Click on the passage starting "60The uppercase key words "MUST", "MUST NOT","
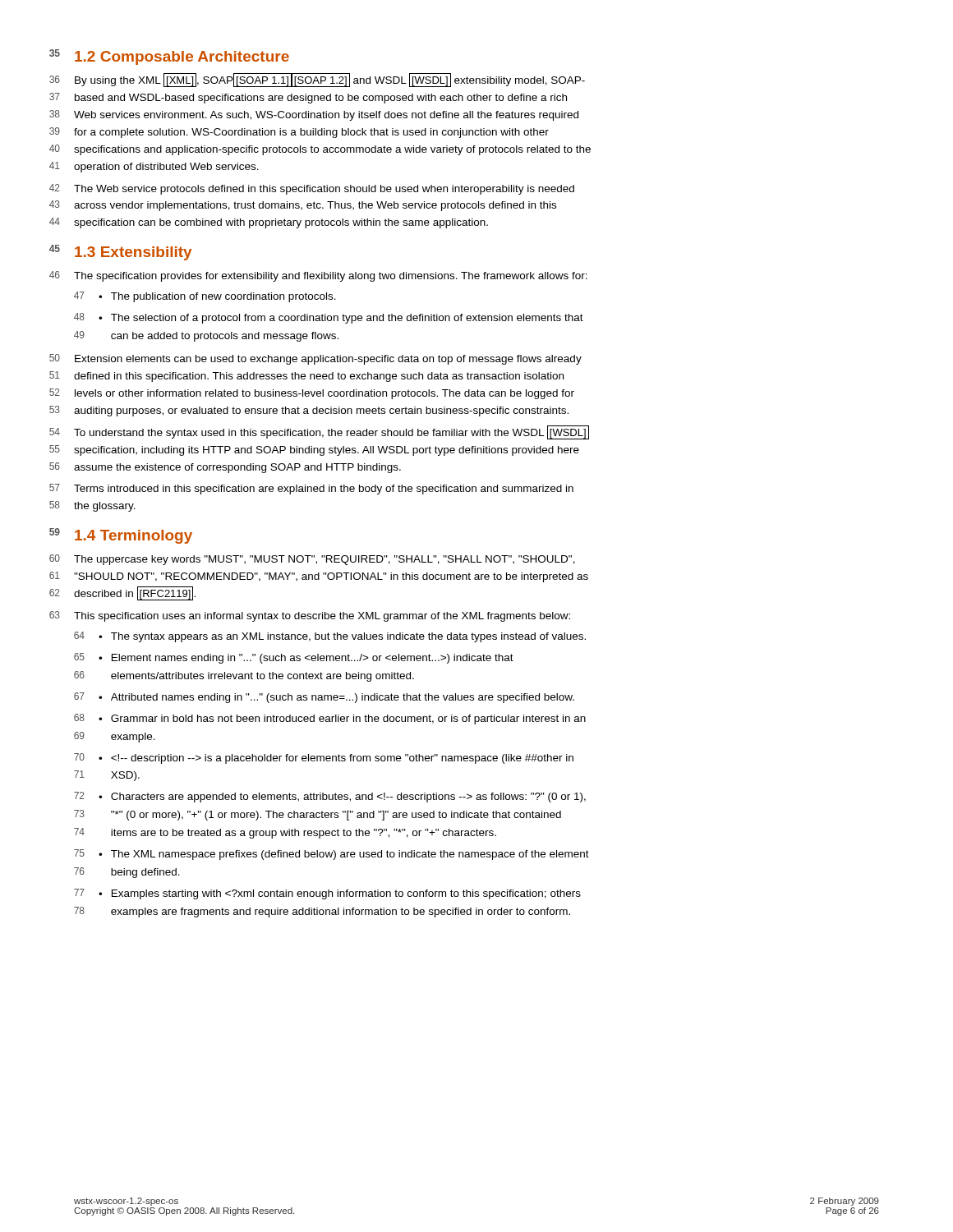 pos(476,577)
